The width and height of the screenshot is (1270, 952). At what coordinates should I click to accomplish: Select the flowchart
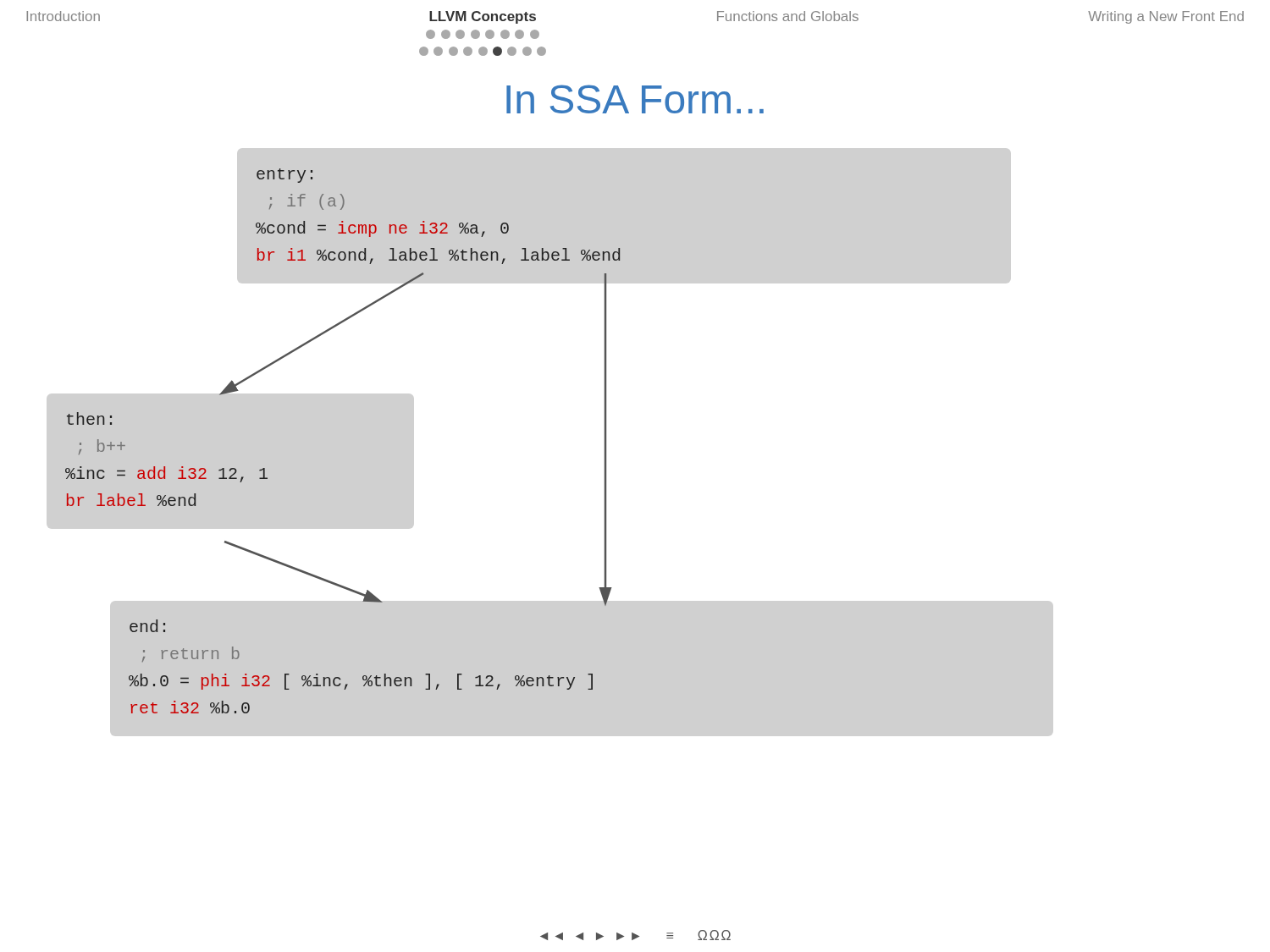coord(588,419)
